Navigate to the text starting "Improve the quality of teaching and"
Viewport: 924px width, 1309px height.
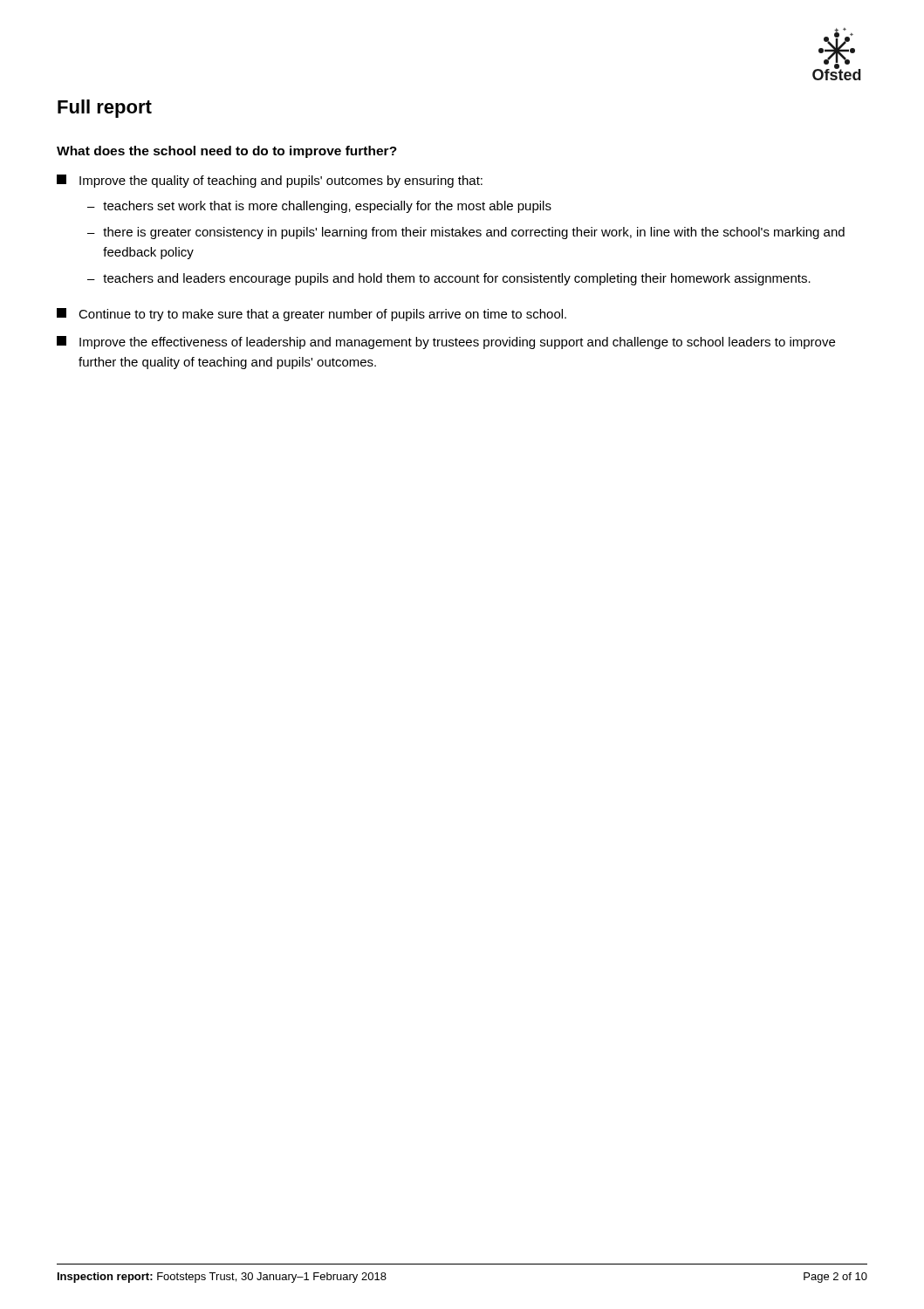462,233
